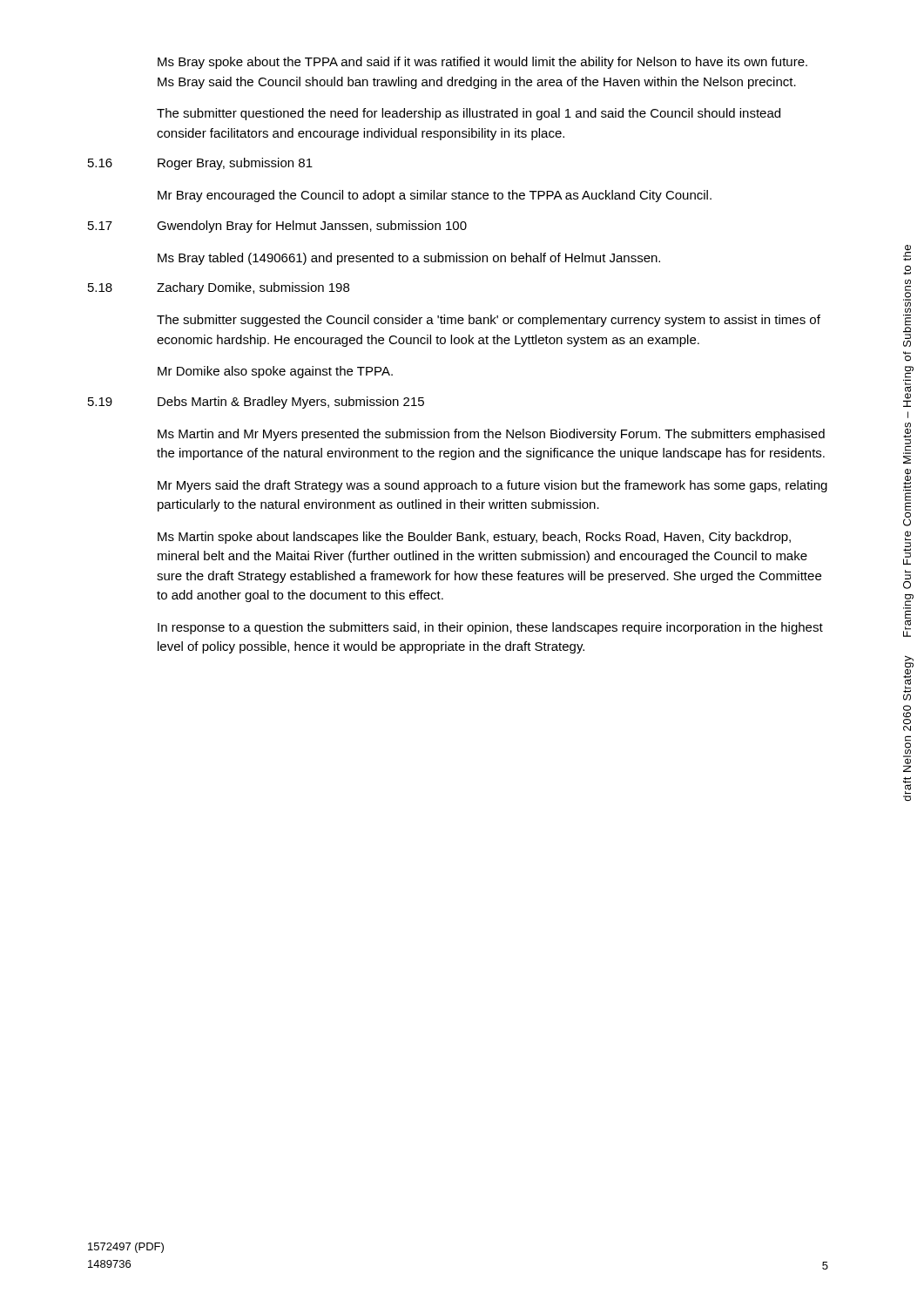Screen dimensions: 1307x924
Task: Click on the region starting "5.16 Roger Bray, submission 81"
Action: point(200,163)
